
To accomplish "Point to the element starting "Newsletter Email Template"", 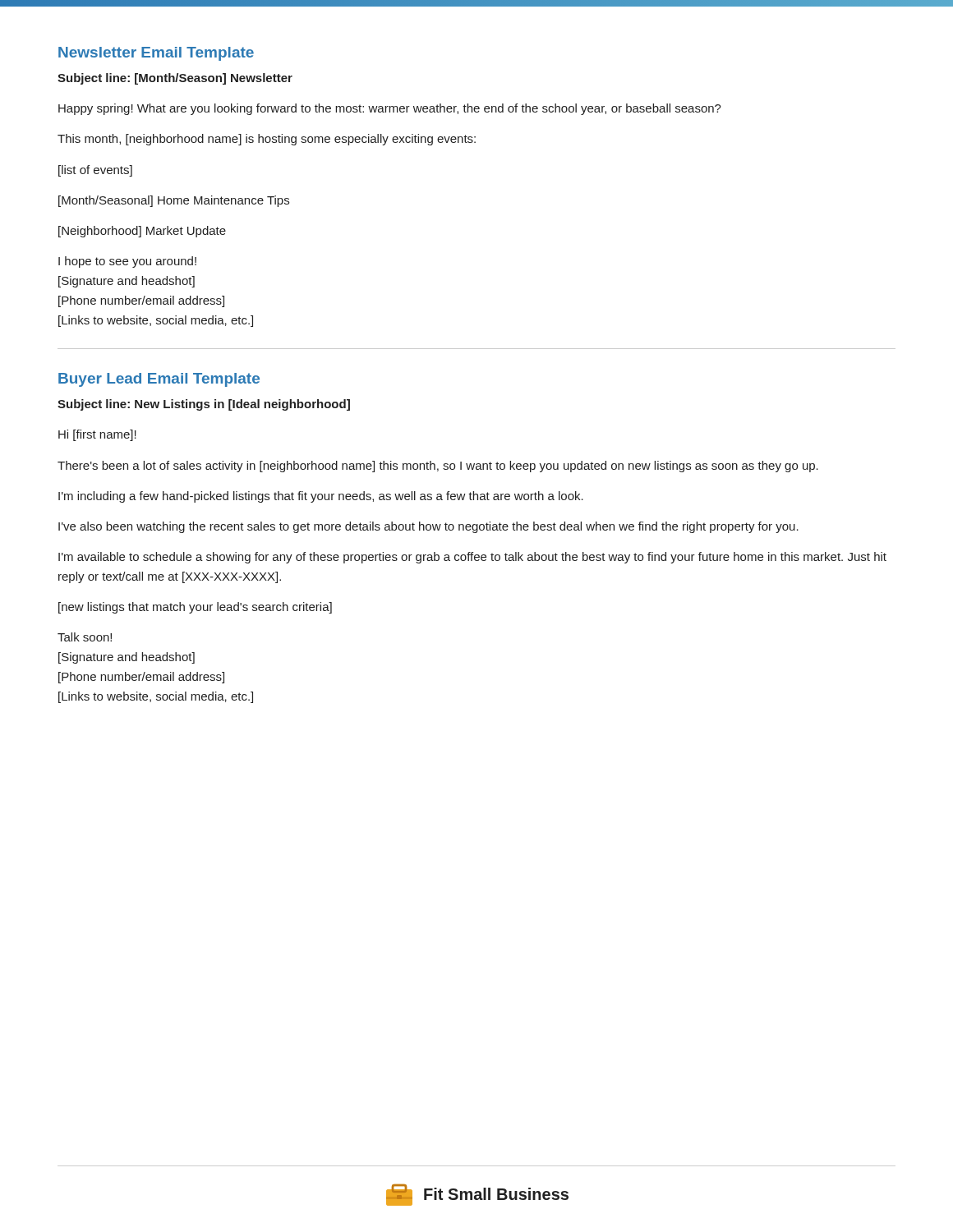I will coord(156,52).
